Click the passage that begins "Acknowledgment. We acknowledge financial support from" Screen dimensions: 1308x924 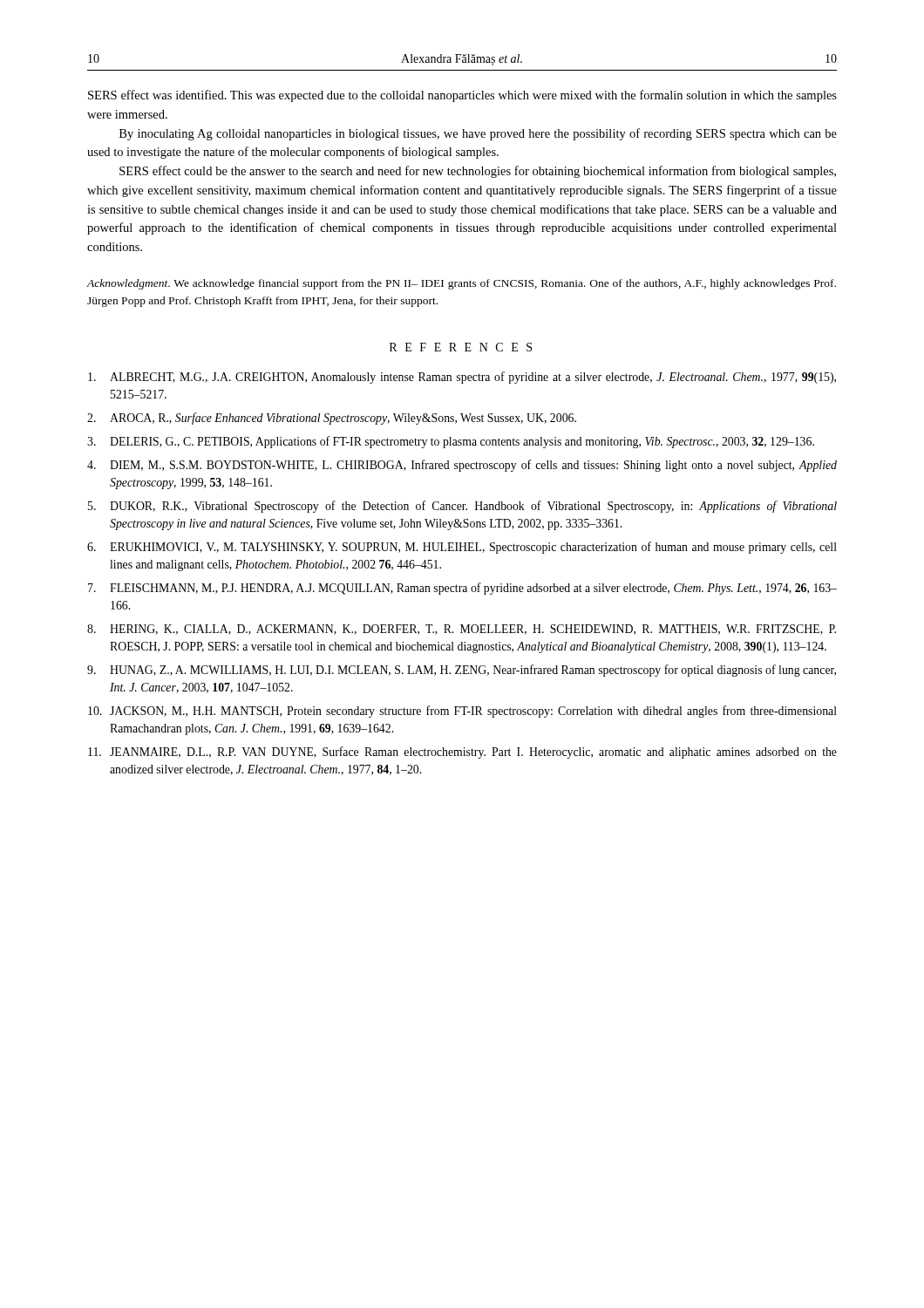pyautogui.click(x=462, y=292)
